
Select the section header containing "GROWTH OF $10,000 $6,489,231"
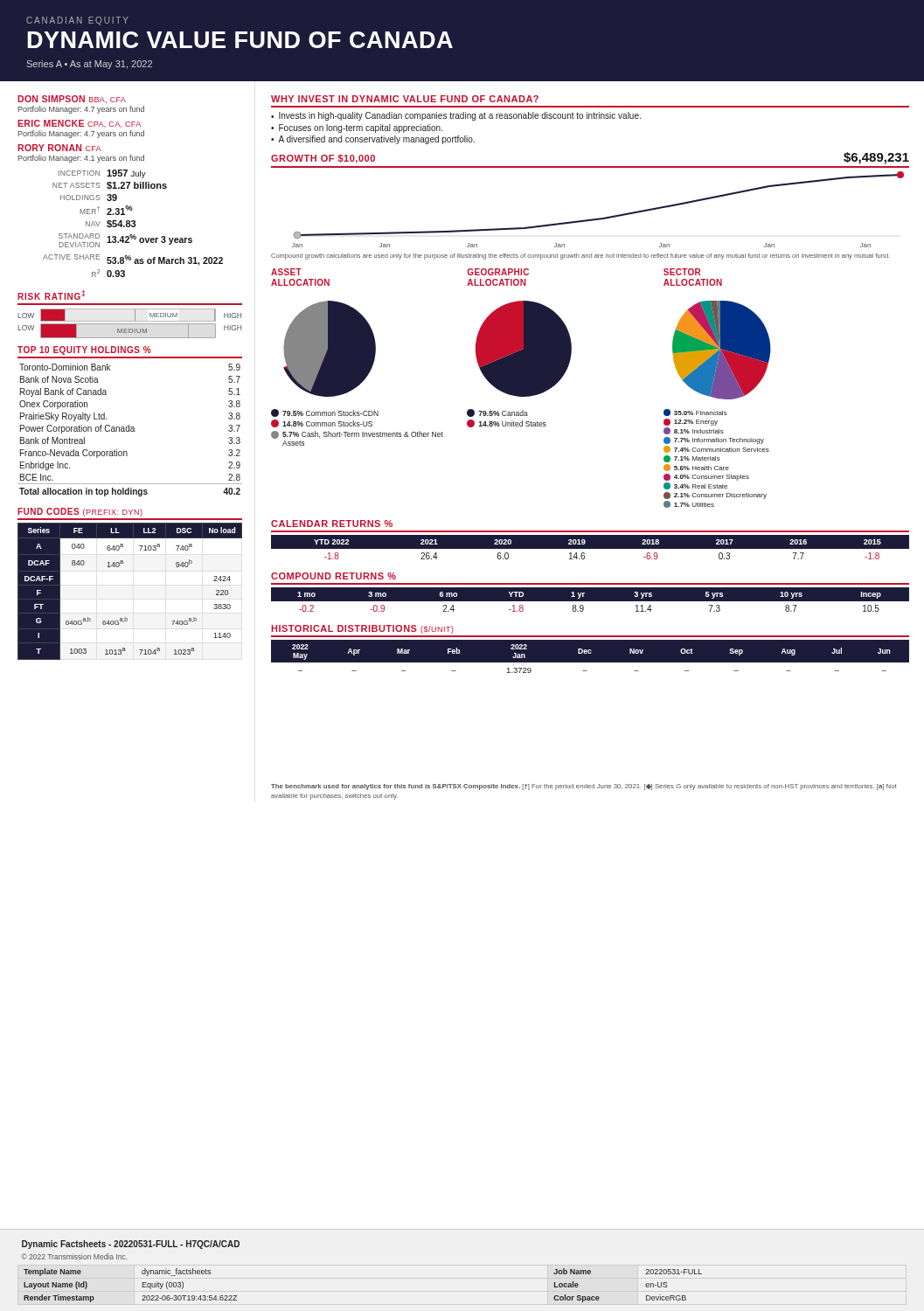tap(590, 157)
